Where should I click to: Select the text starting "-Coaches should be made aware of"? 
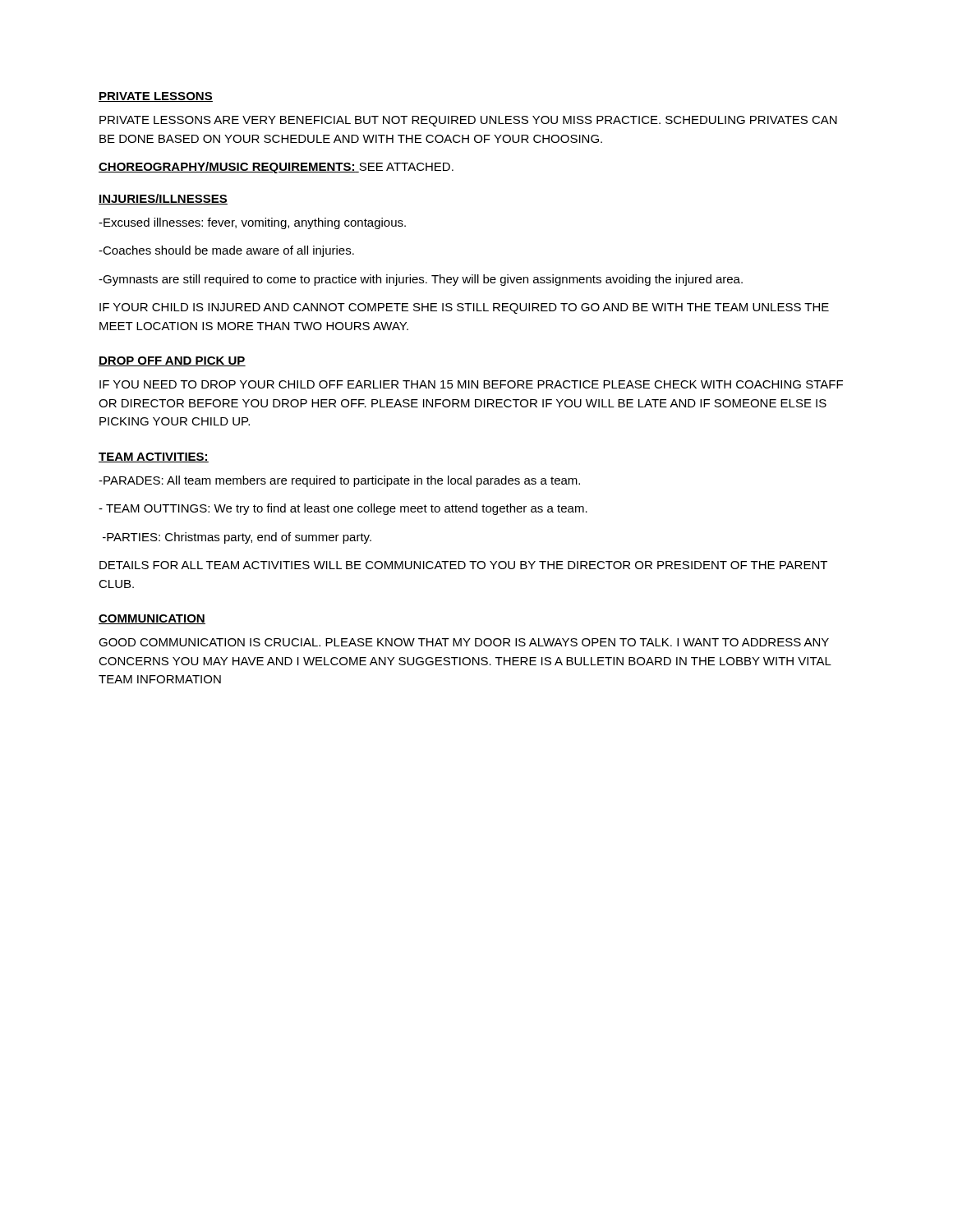coord(227,250)
